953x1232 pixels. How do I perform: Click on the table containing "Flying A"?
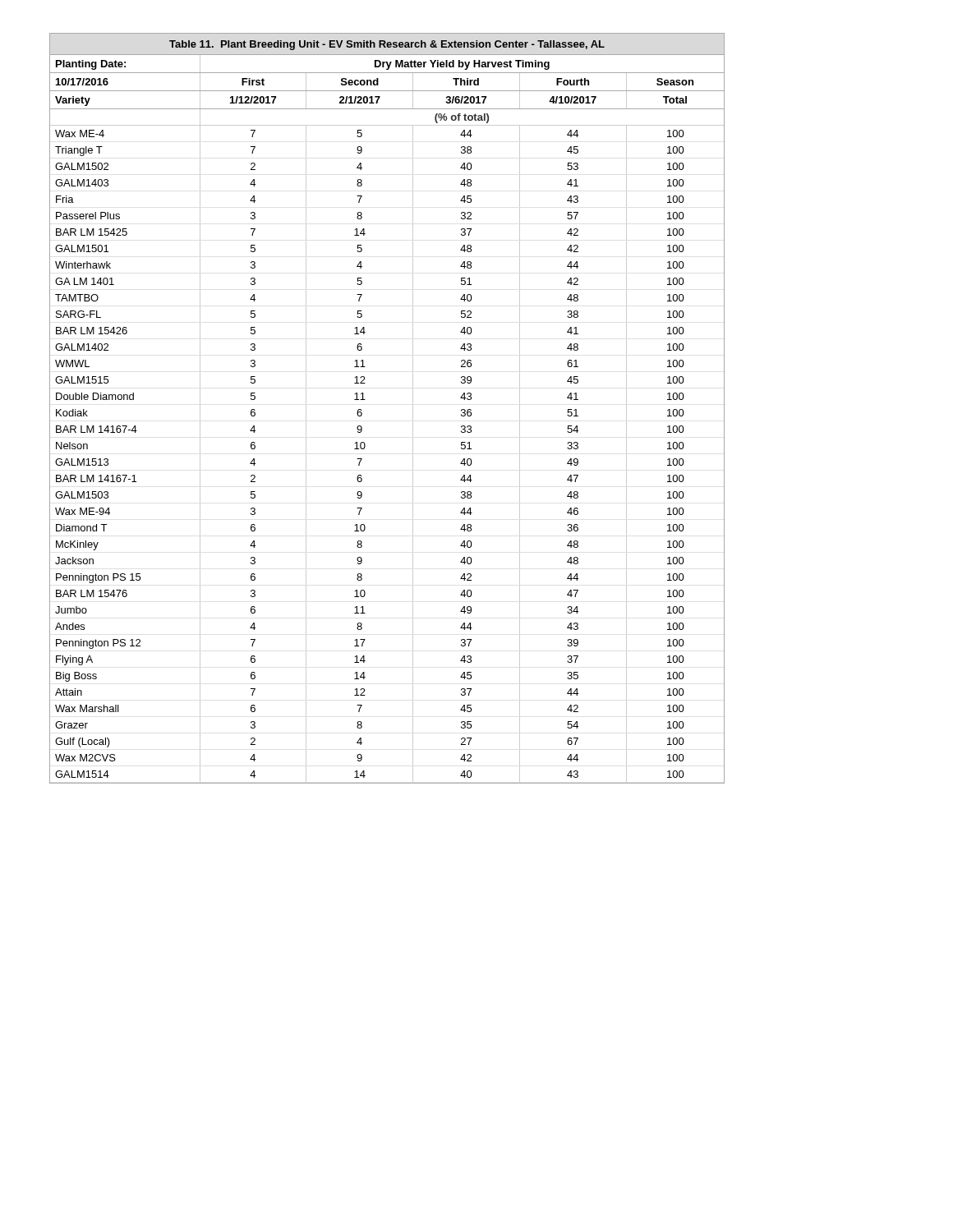click(x=386, y=408)
